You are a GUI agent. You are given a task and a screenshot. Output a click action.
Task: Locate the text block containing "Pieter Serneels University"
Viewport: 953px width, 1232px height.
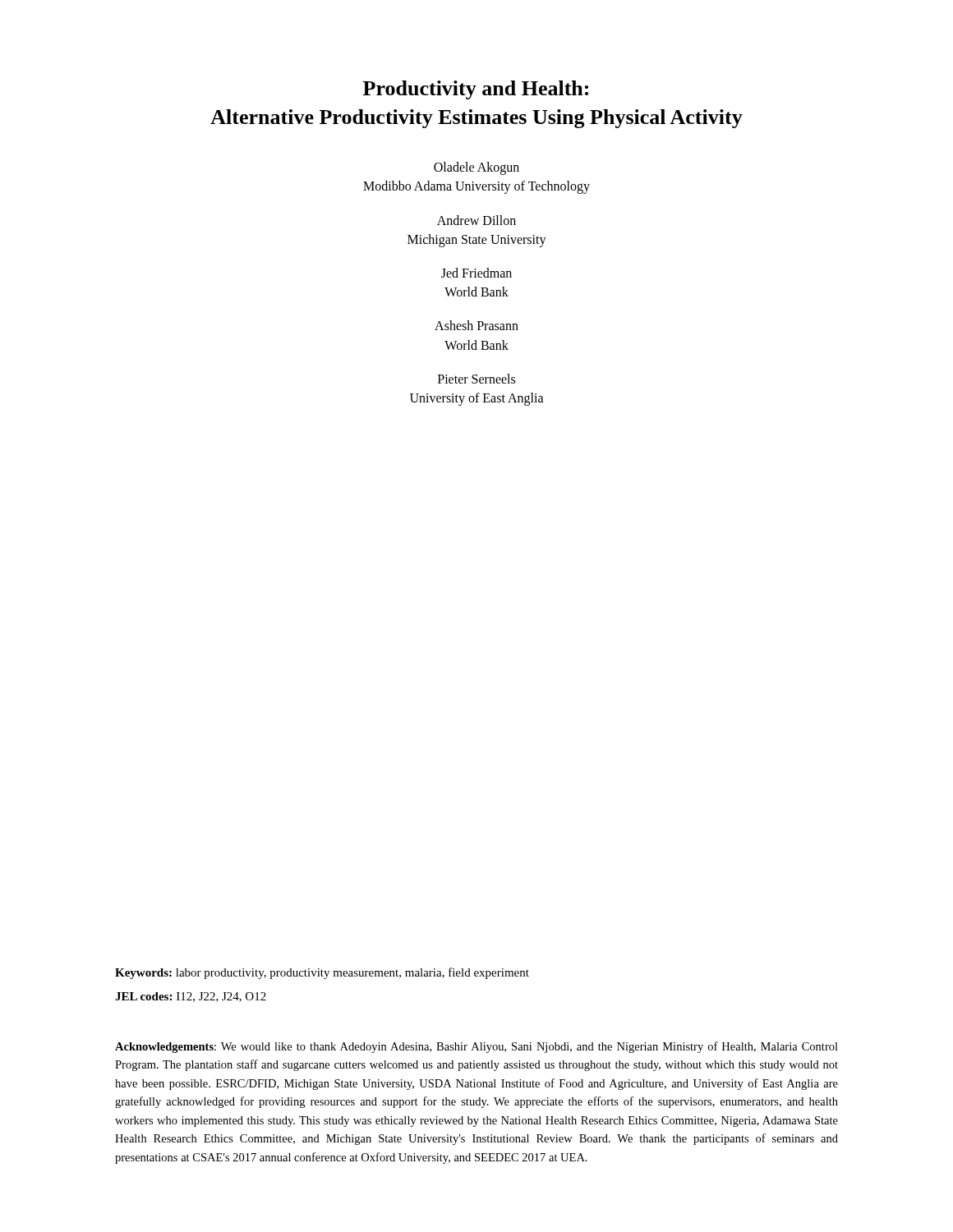[x=476, y=388]
